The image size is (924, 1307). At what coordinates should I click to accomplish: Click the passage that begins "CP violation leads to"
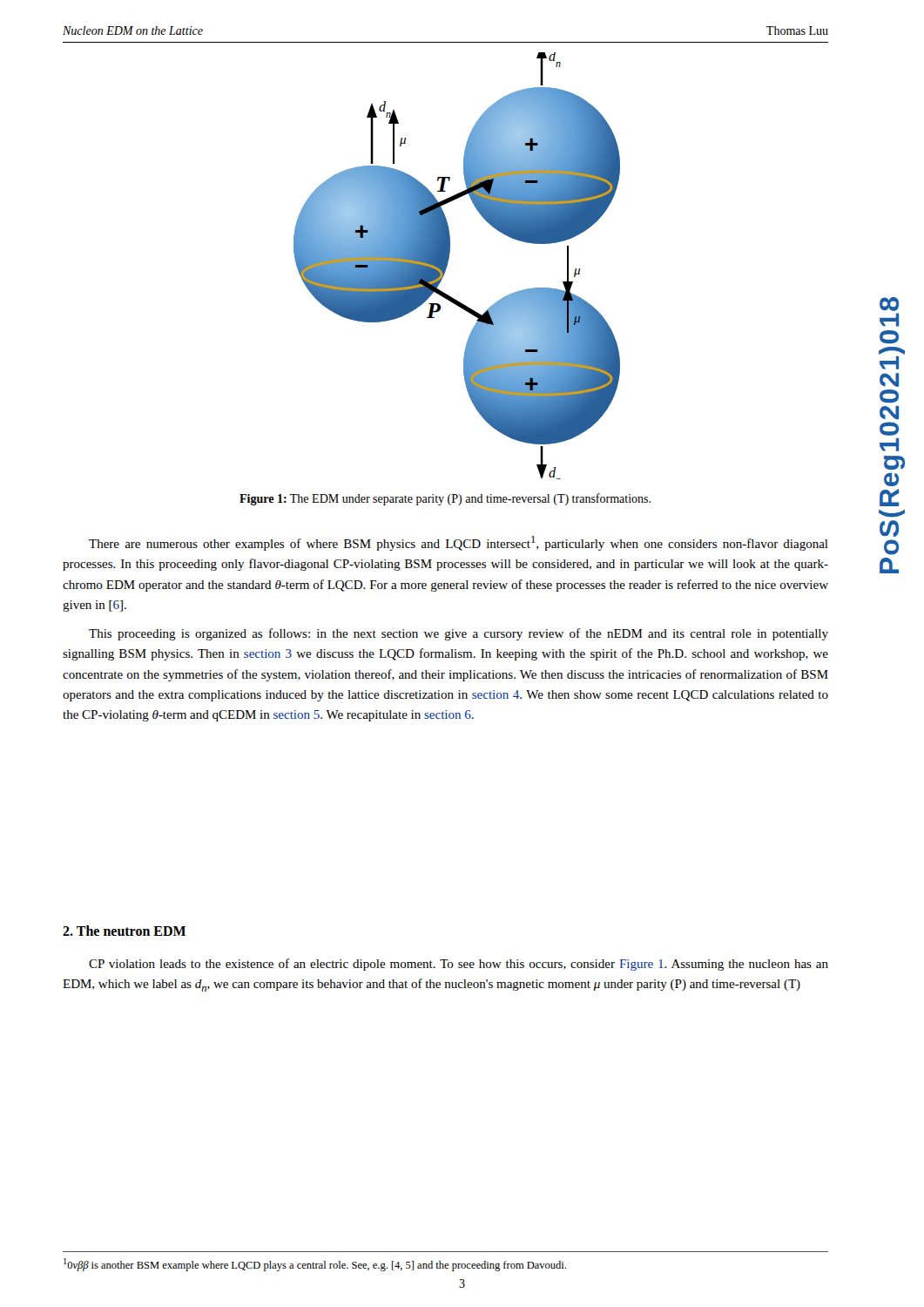(445, 976)
